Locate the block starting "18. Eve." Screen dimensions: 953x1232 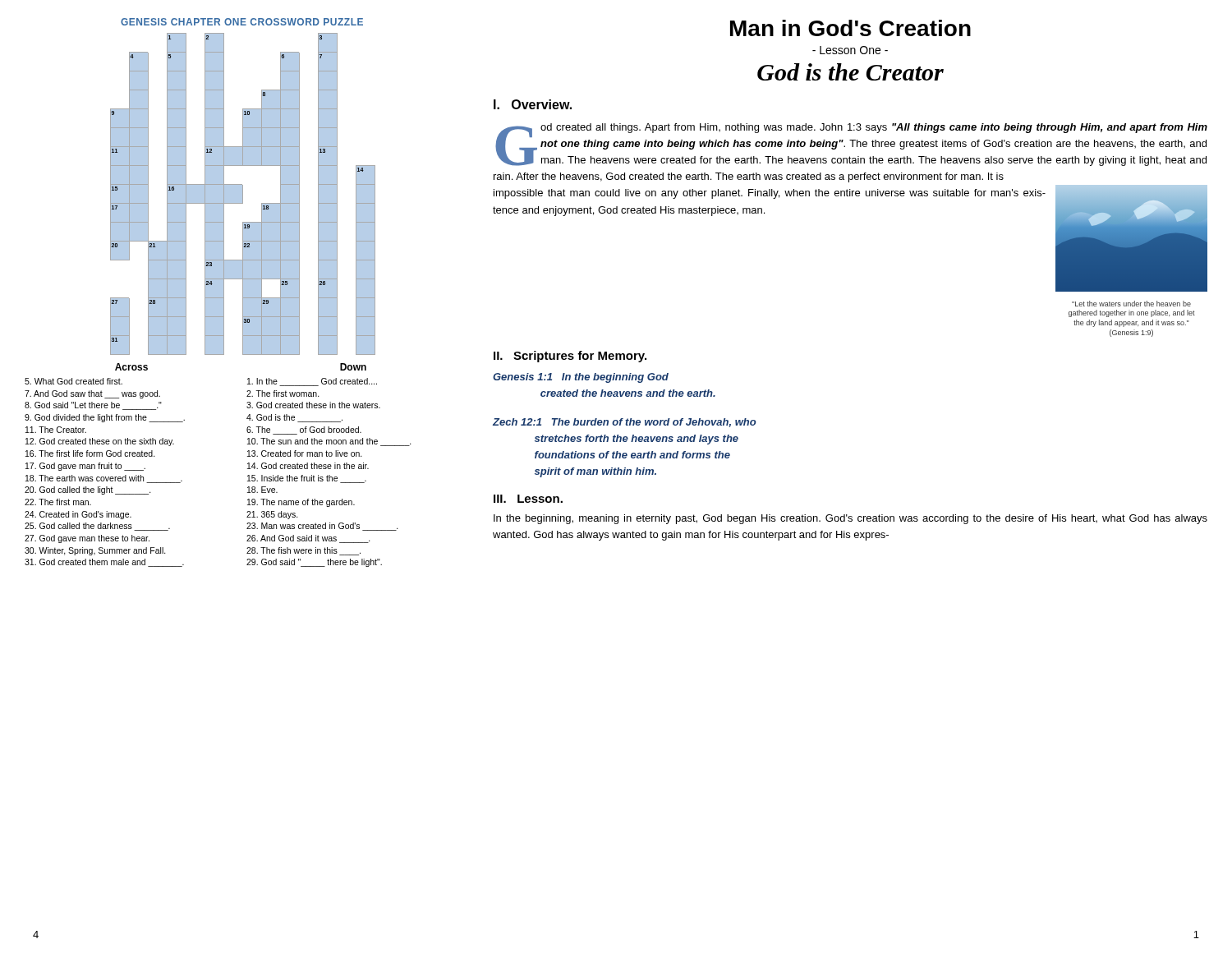coord(262,490)
